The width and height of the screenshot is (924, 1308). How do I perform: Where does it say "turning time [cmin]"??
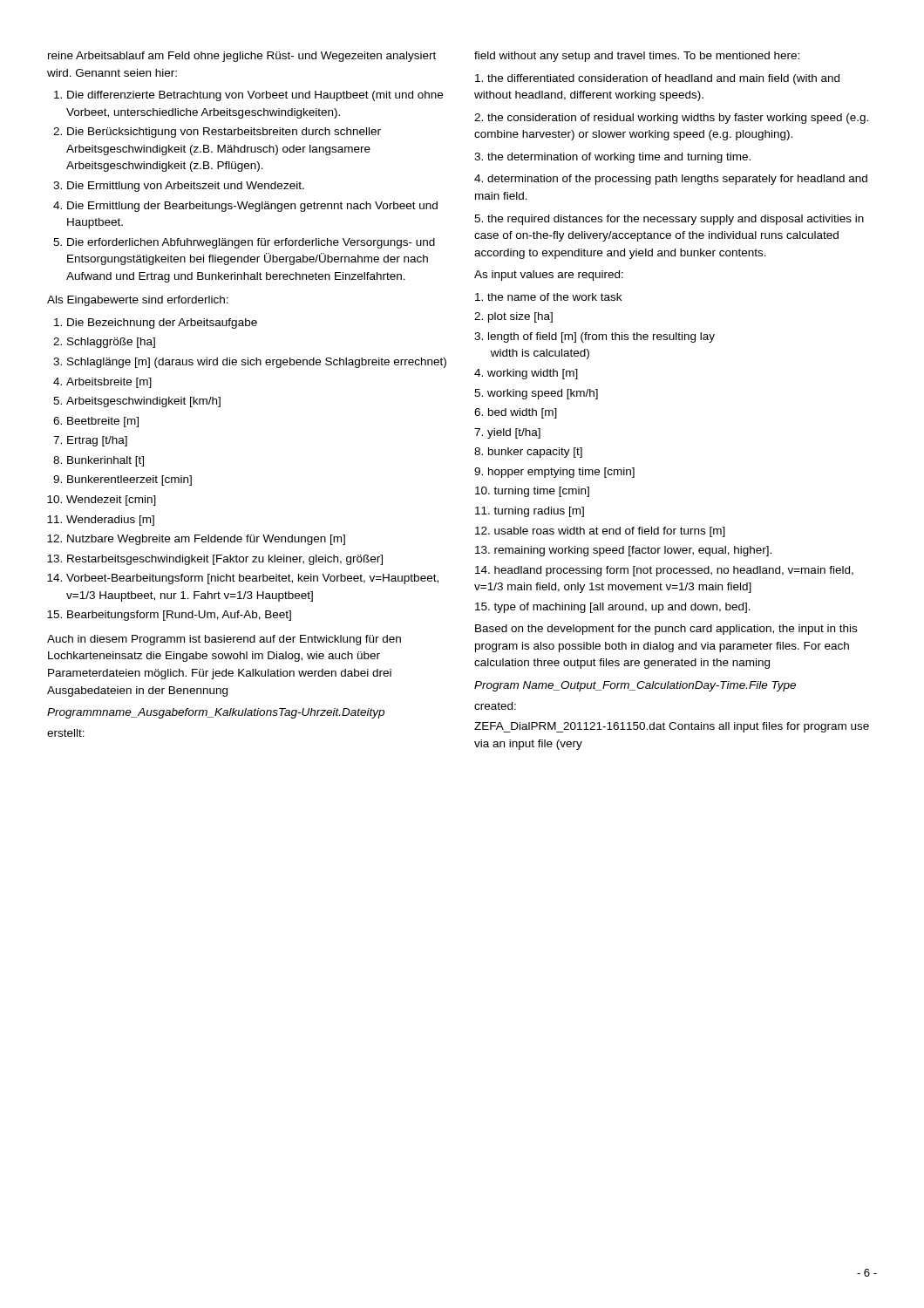coord(532,491)
